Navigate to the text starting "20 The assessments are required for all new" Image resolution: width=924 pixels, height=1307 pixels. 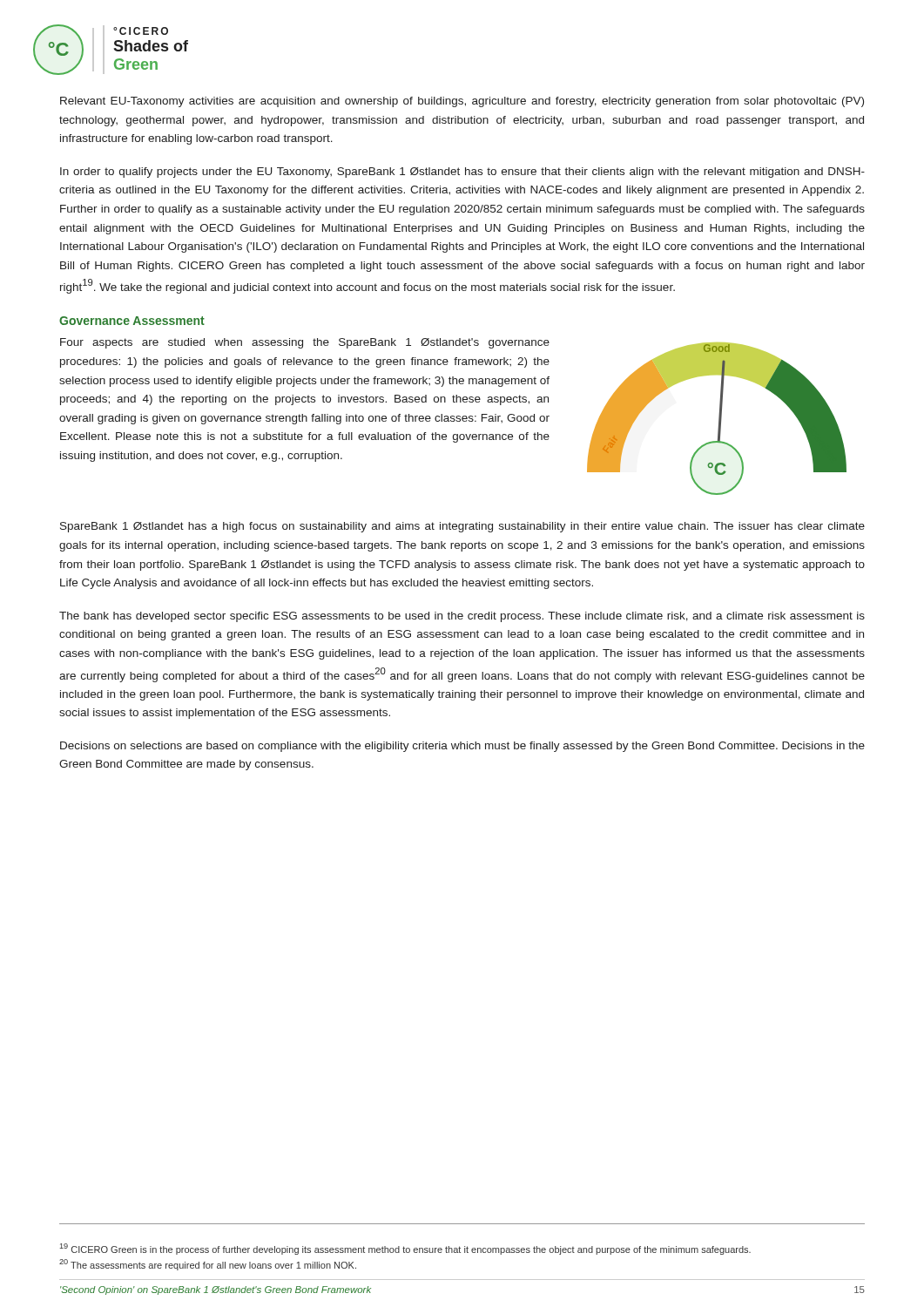(208, 1264)
